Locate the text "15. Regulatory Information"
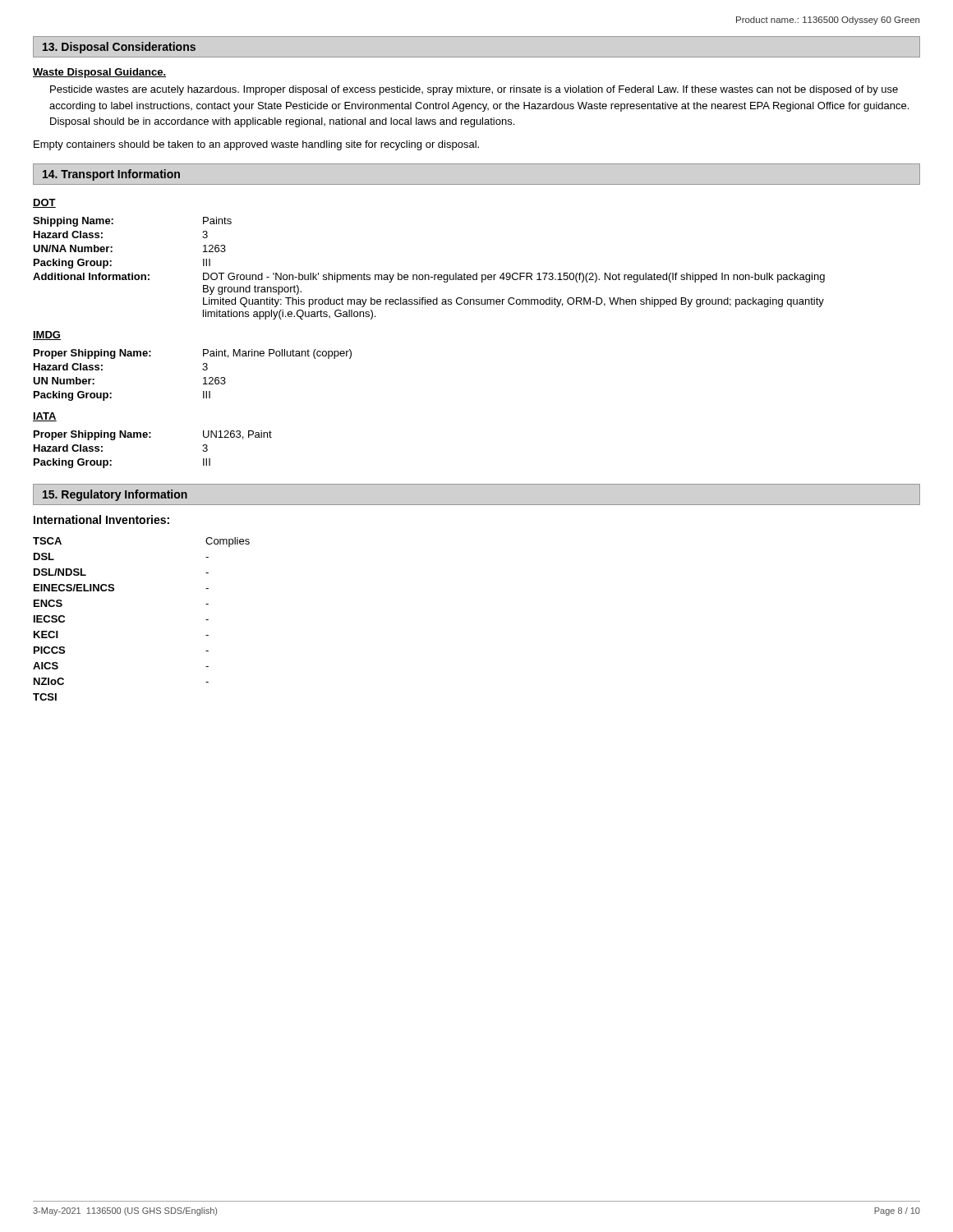Image resolution: width=953 pixels, height=1232 pixels. [x=115, y=494]
